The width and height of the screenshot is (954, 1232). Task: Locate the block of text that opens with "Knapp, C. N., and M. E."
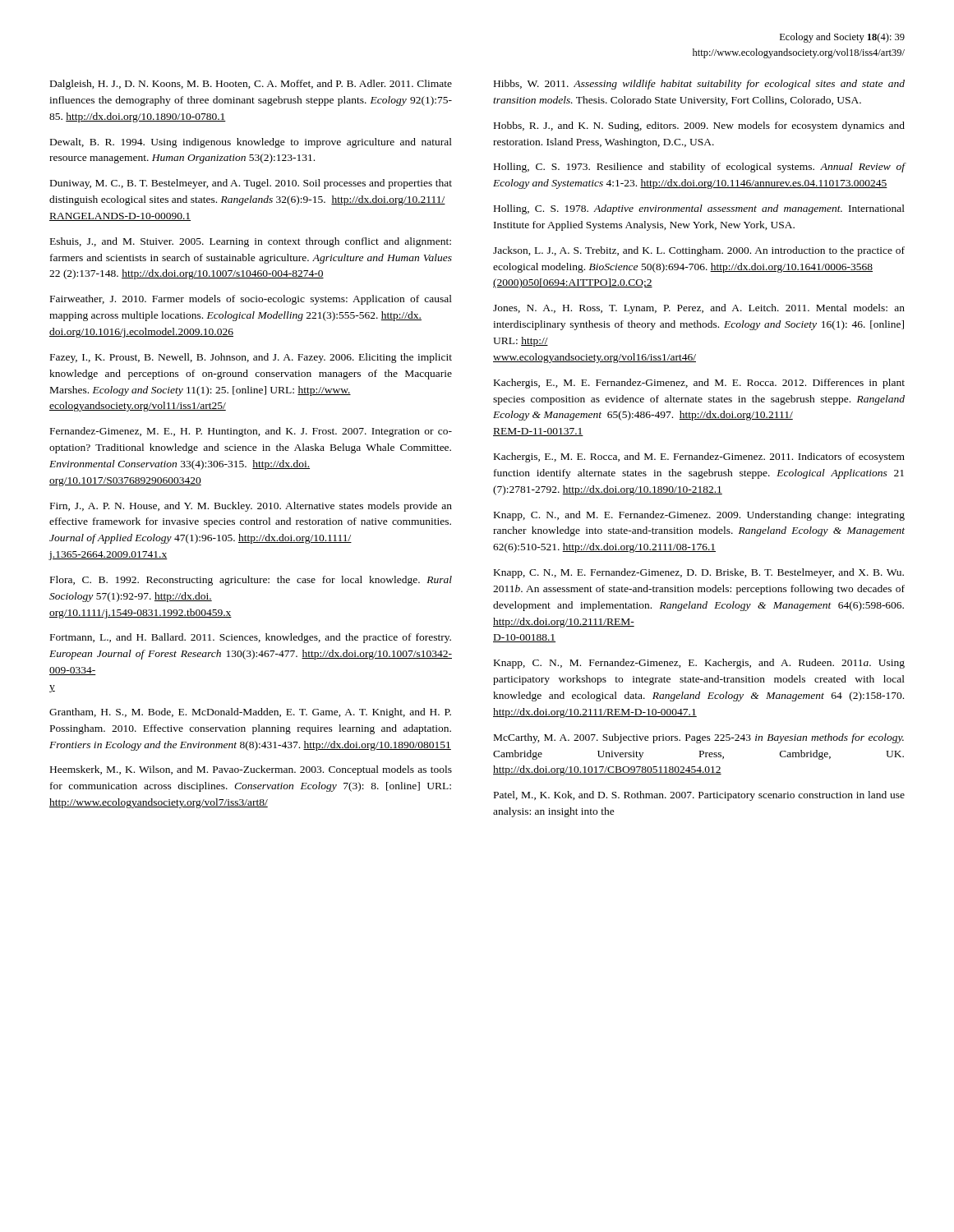click(699, 530)
